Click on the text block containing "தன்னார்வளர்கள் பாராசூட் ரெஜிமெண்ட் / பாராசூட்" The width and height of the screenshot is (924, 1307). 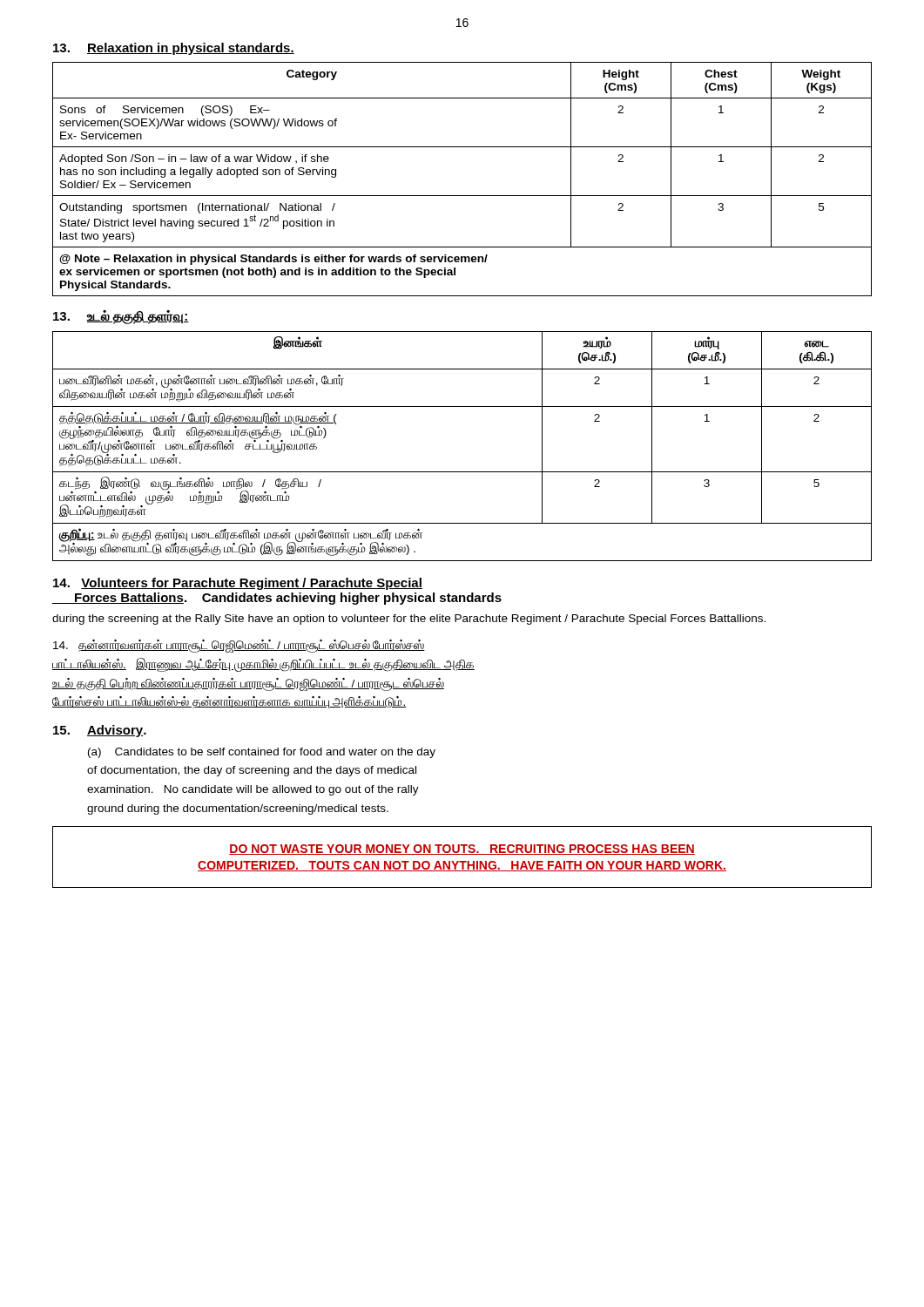click(263, 674)
